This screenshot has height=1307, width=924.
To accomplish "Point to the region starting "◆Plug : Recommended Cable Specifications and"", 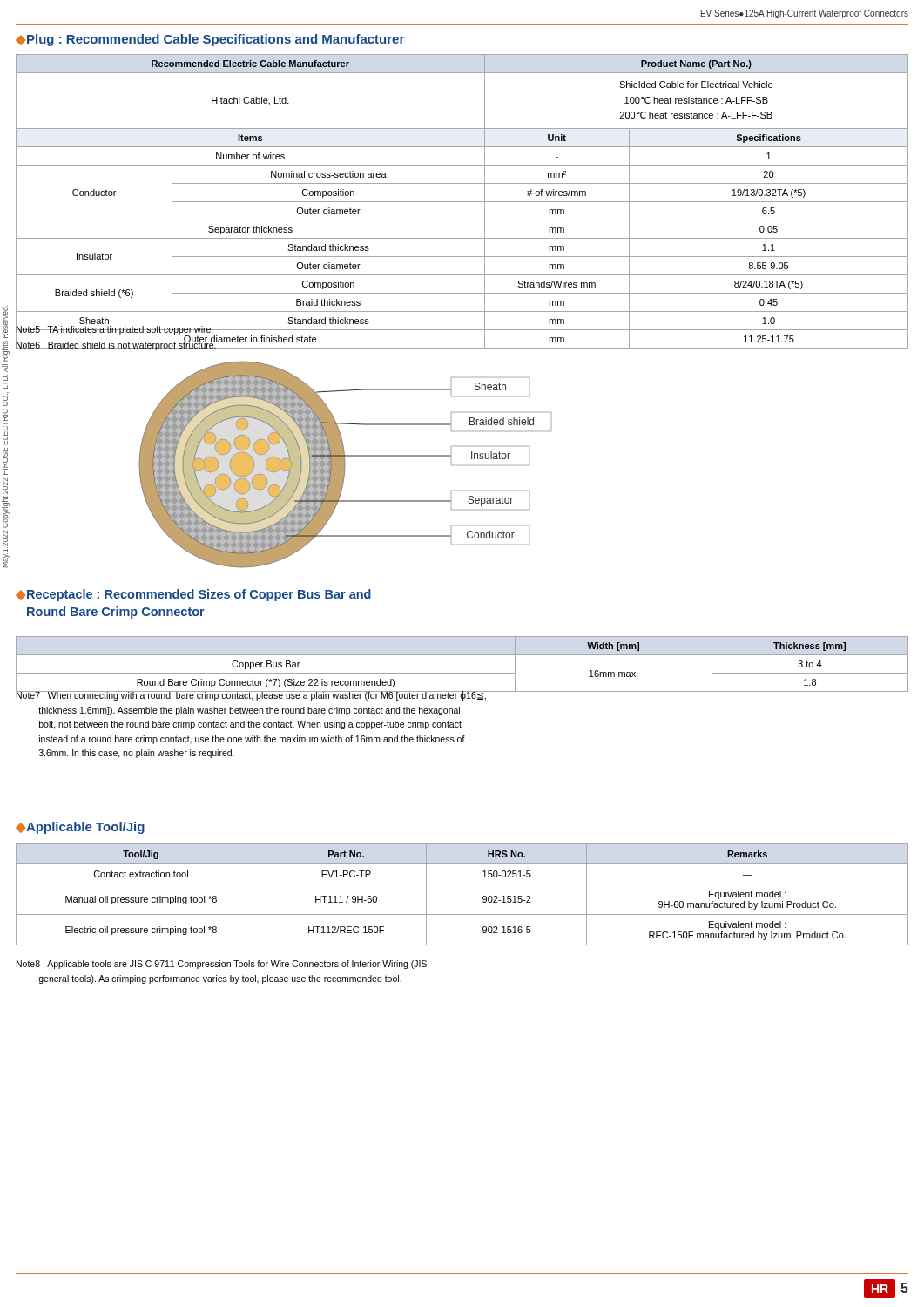I will [210, 39].
